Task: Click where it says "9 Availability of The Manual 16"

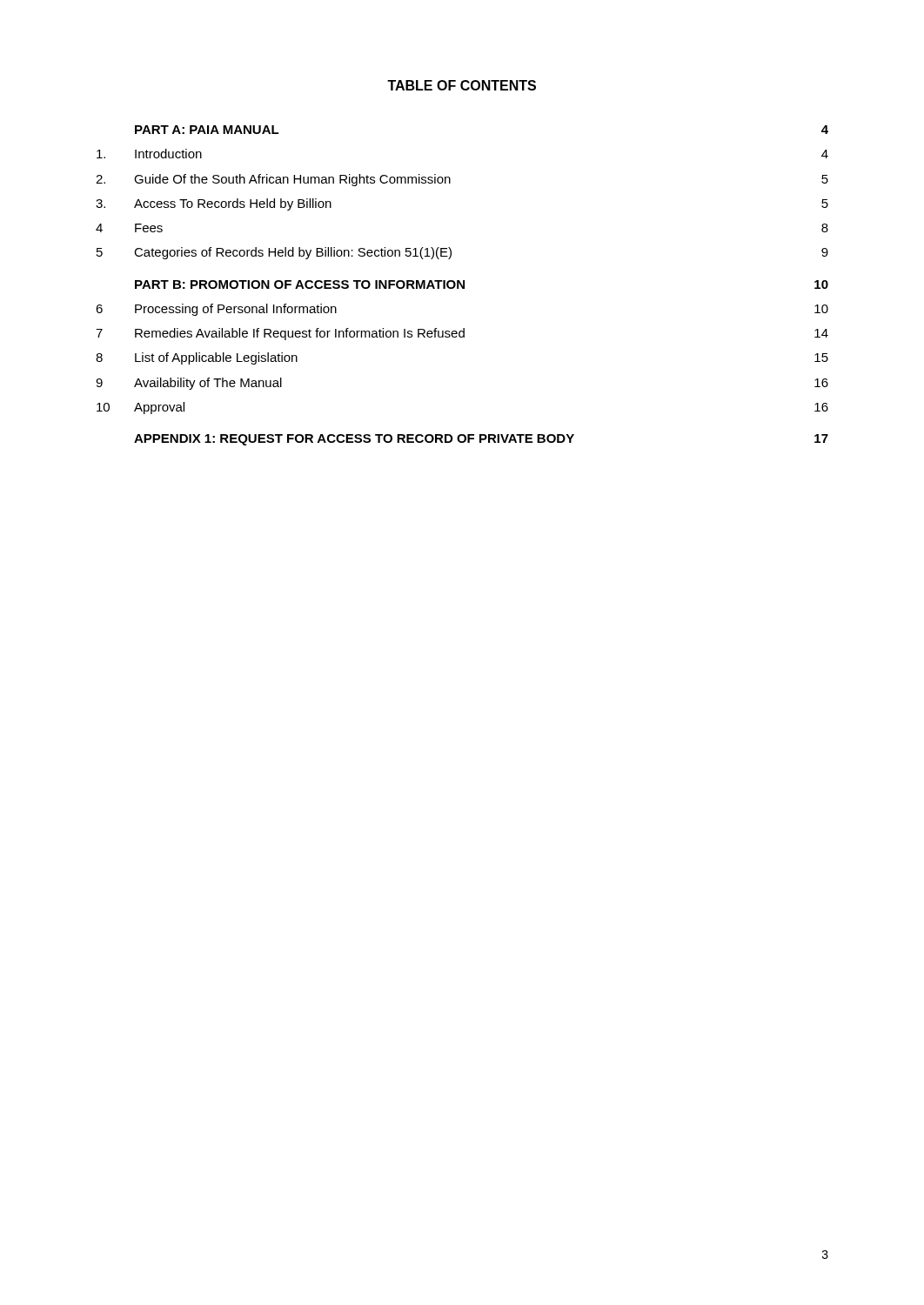Action: tap(205, 383)
